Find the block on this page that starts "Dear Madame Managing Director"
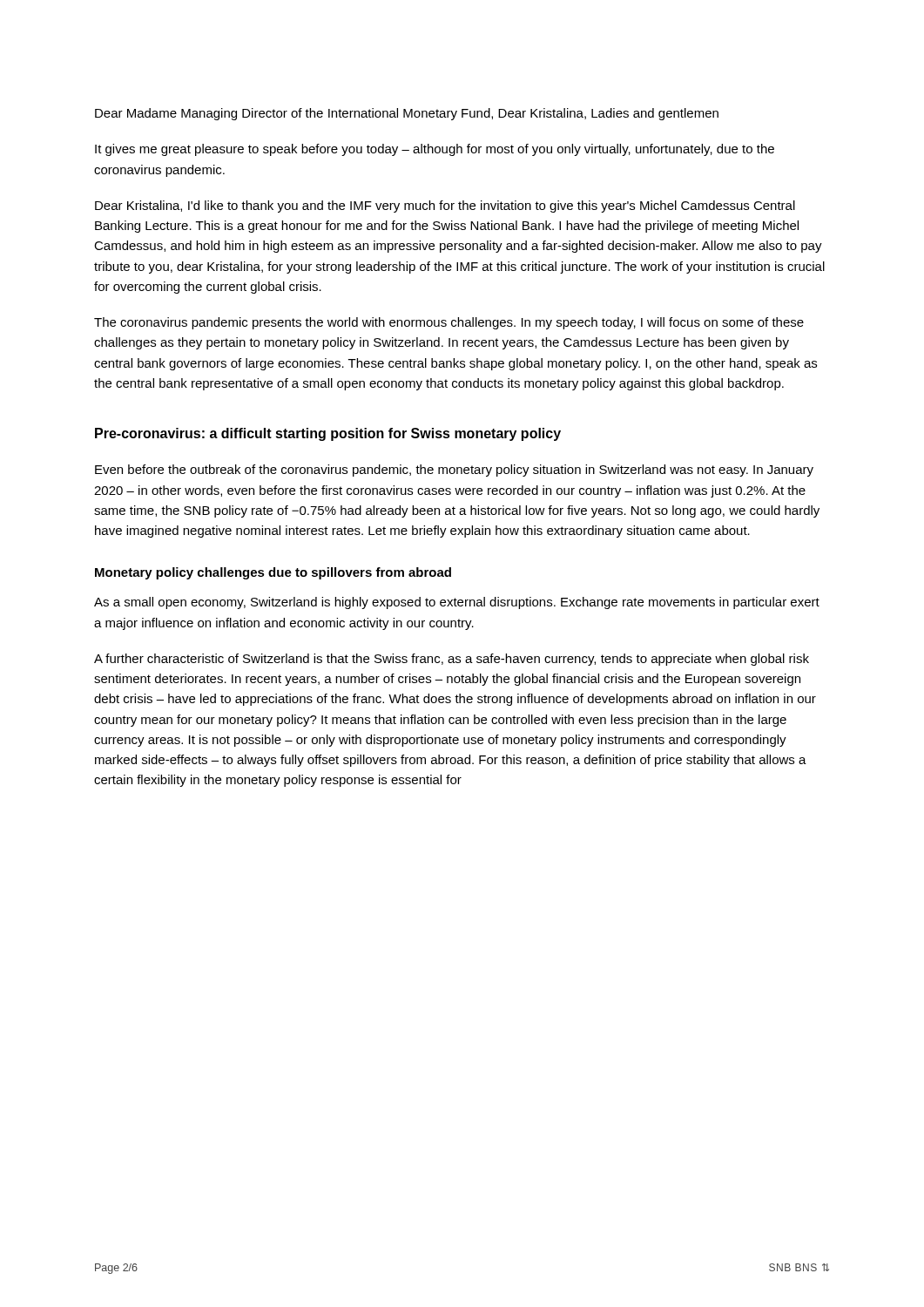 [407, 113]
